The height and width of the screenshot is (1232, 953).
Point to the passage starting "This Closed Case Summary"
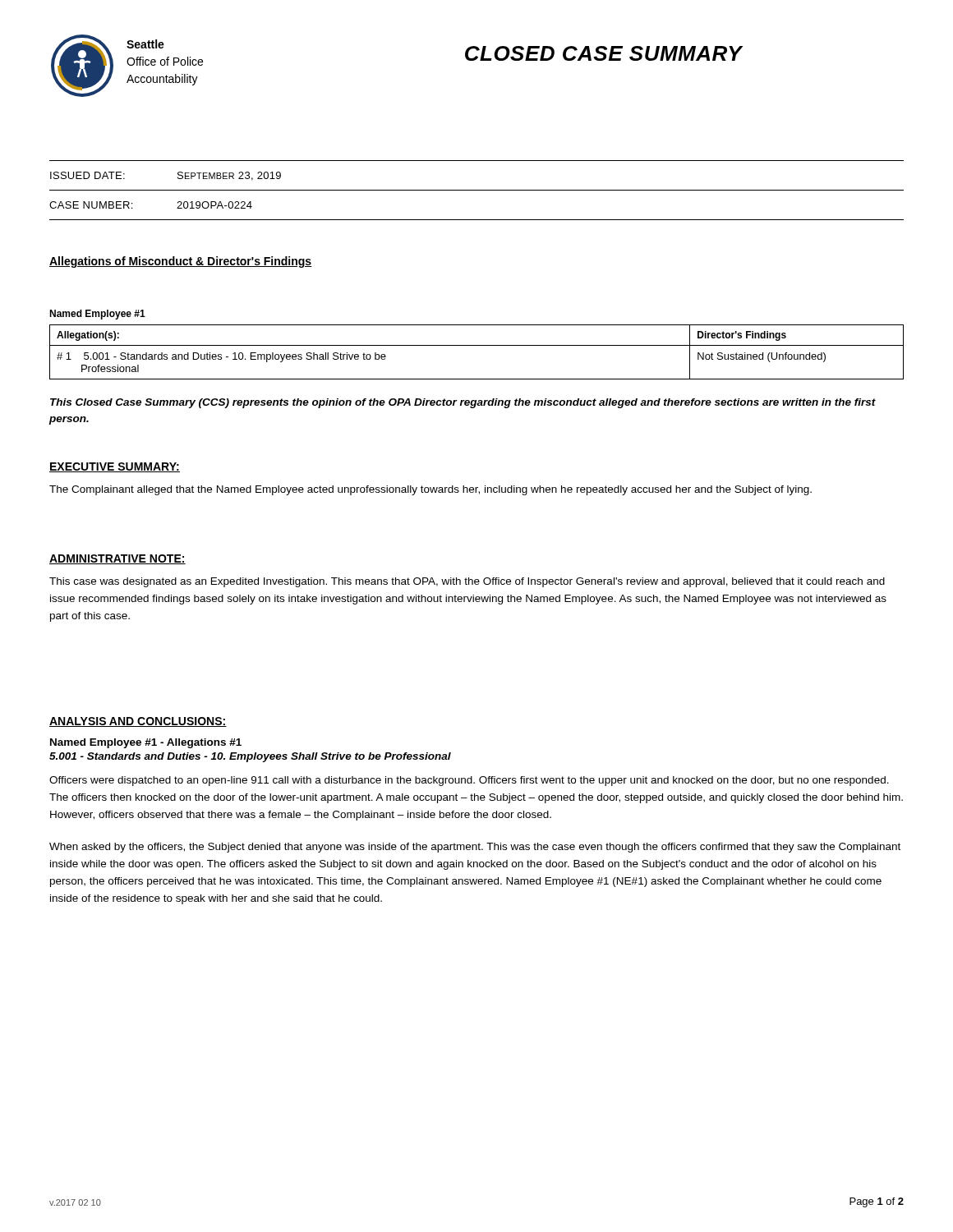tap(462, 410)
